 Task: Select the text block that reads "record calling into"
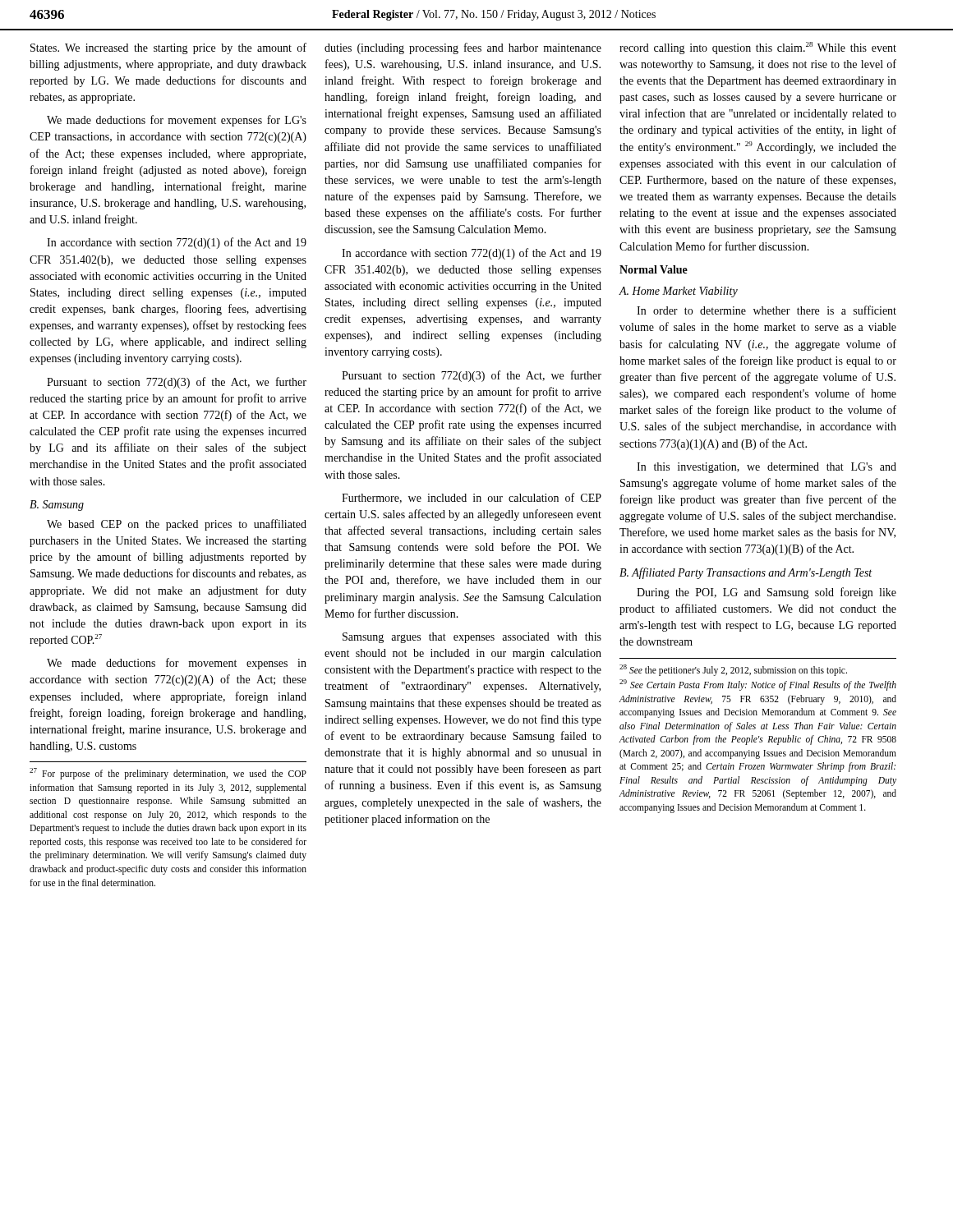click(x=758, y=148)
